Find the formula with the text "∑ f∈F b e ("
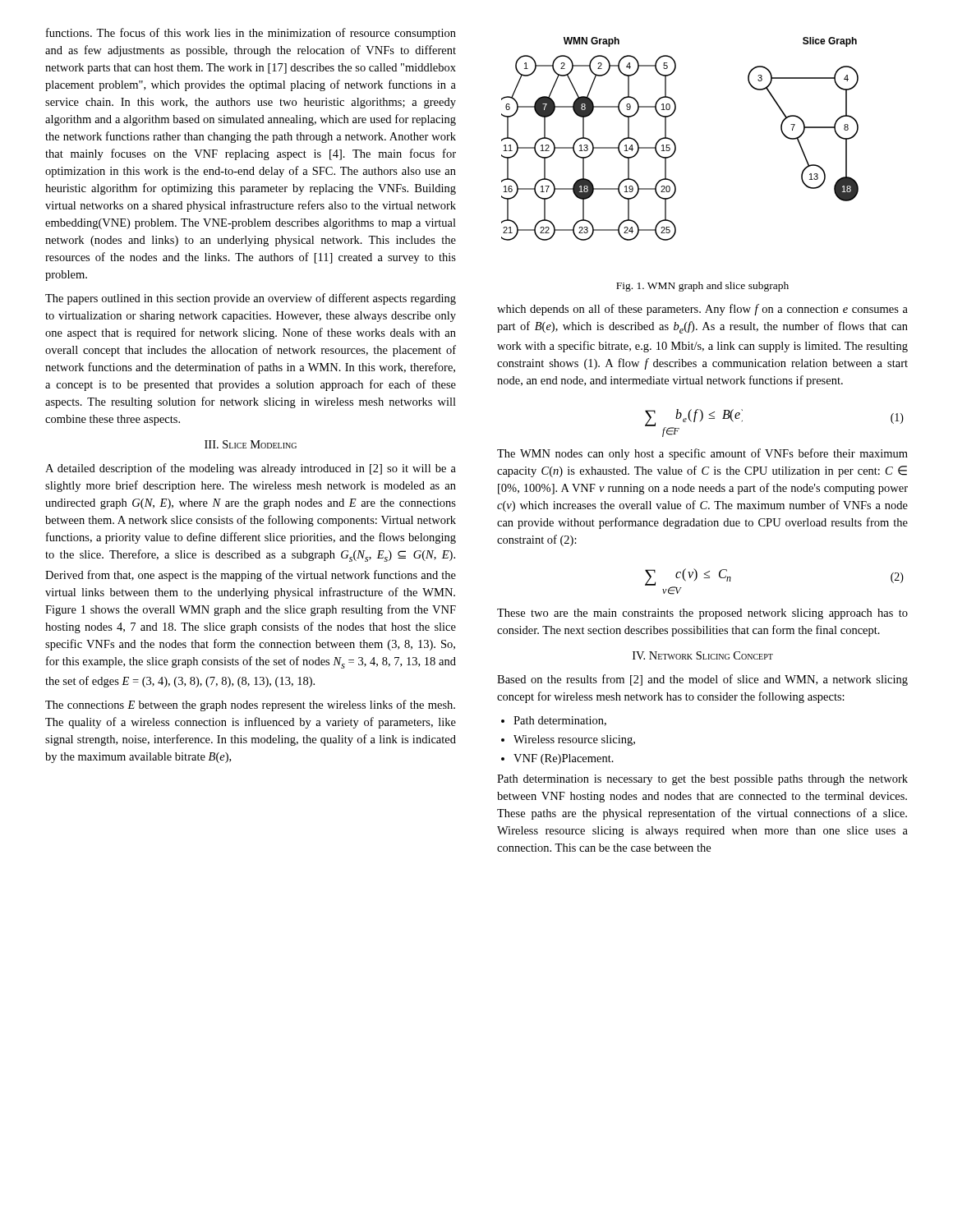The width and height of the screenshot is (953, 1232). (702, 417)
